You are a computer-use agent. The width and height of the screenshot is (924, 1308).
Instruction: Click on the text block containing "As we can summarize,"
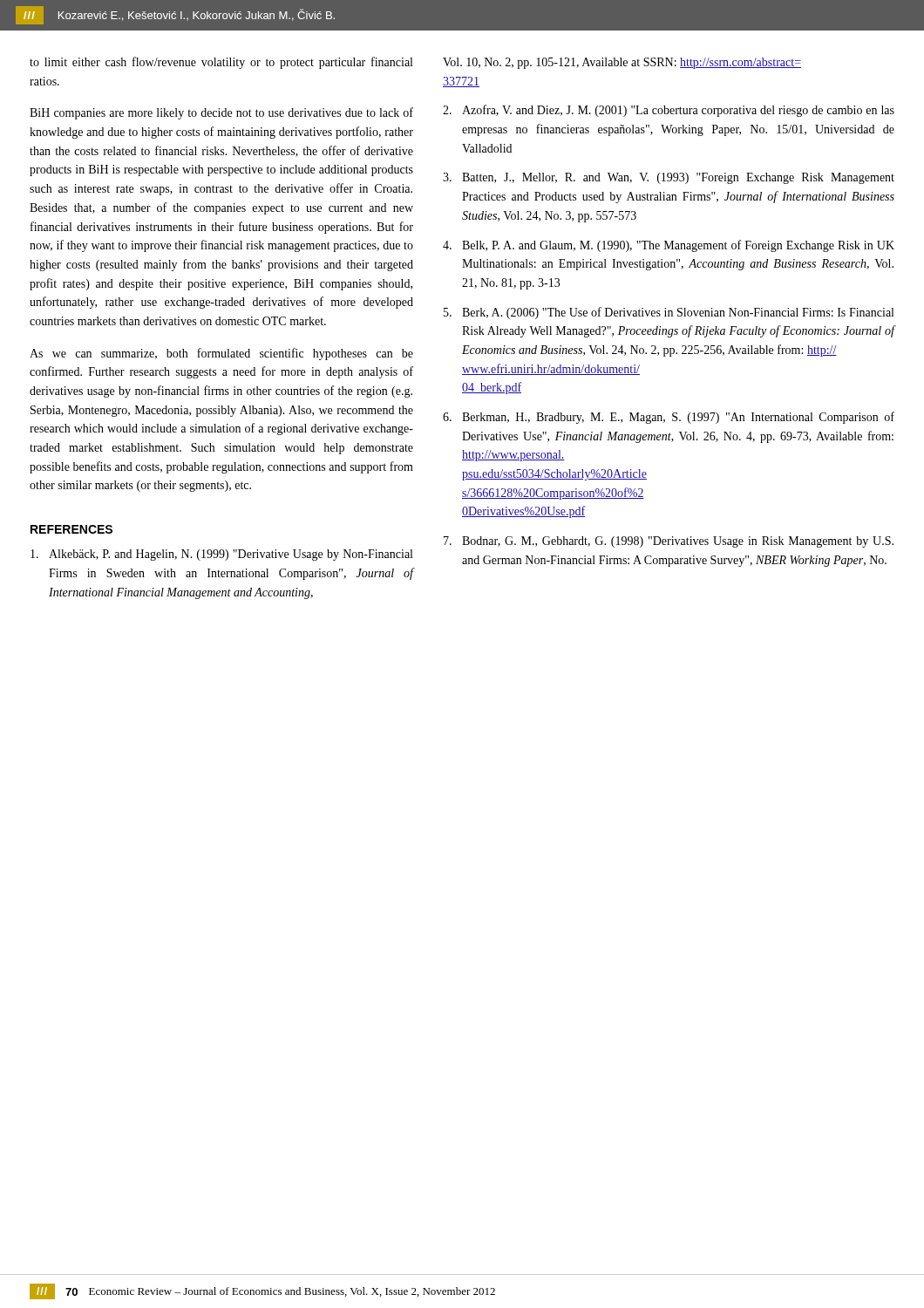pyautogui.click(x=221, y=419)
